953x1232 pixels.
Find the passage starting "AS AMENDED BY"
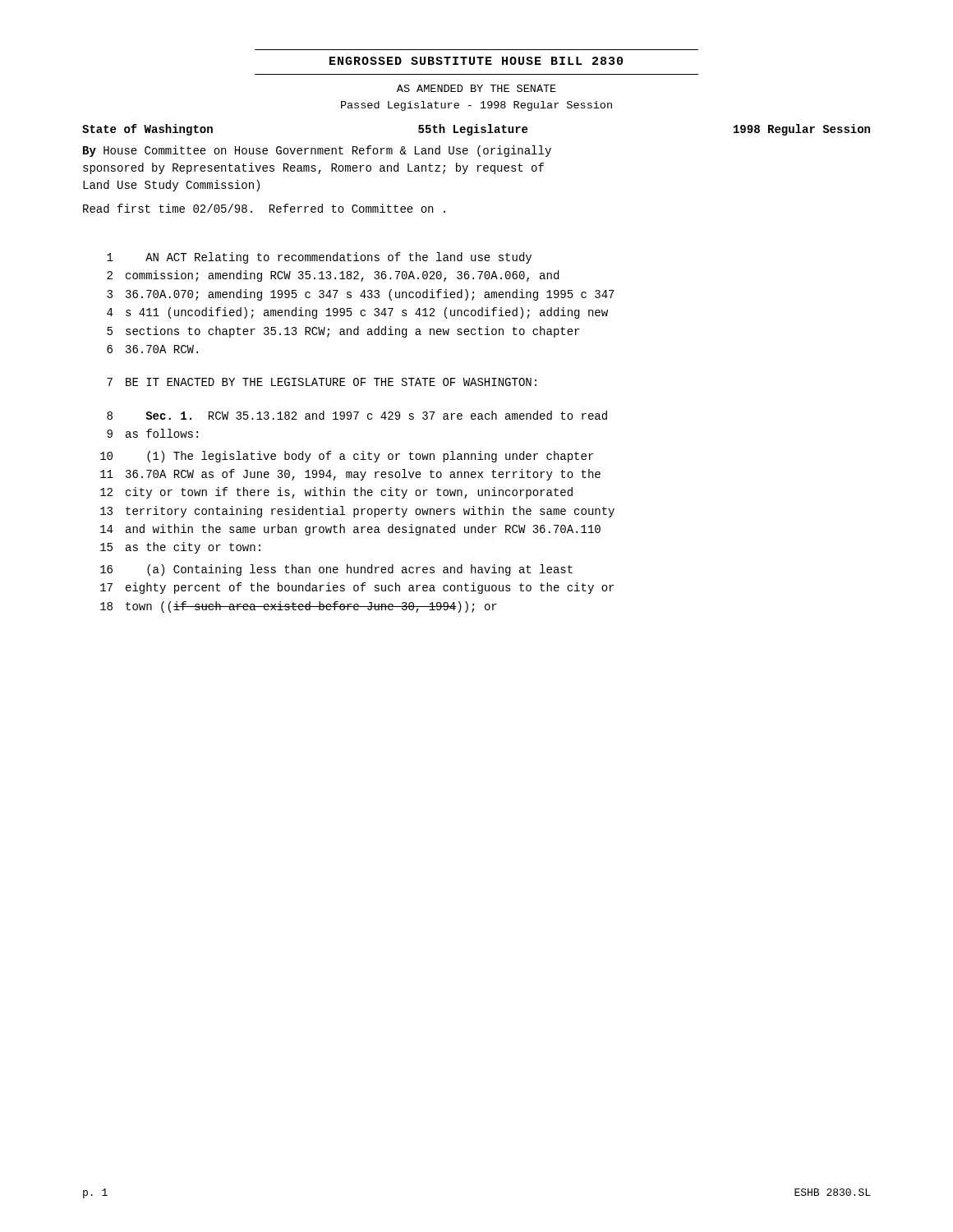coord(476,89)
